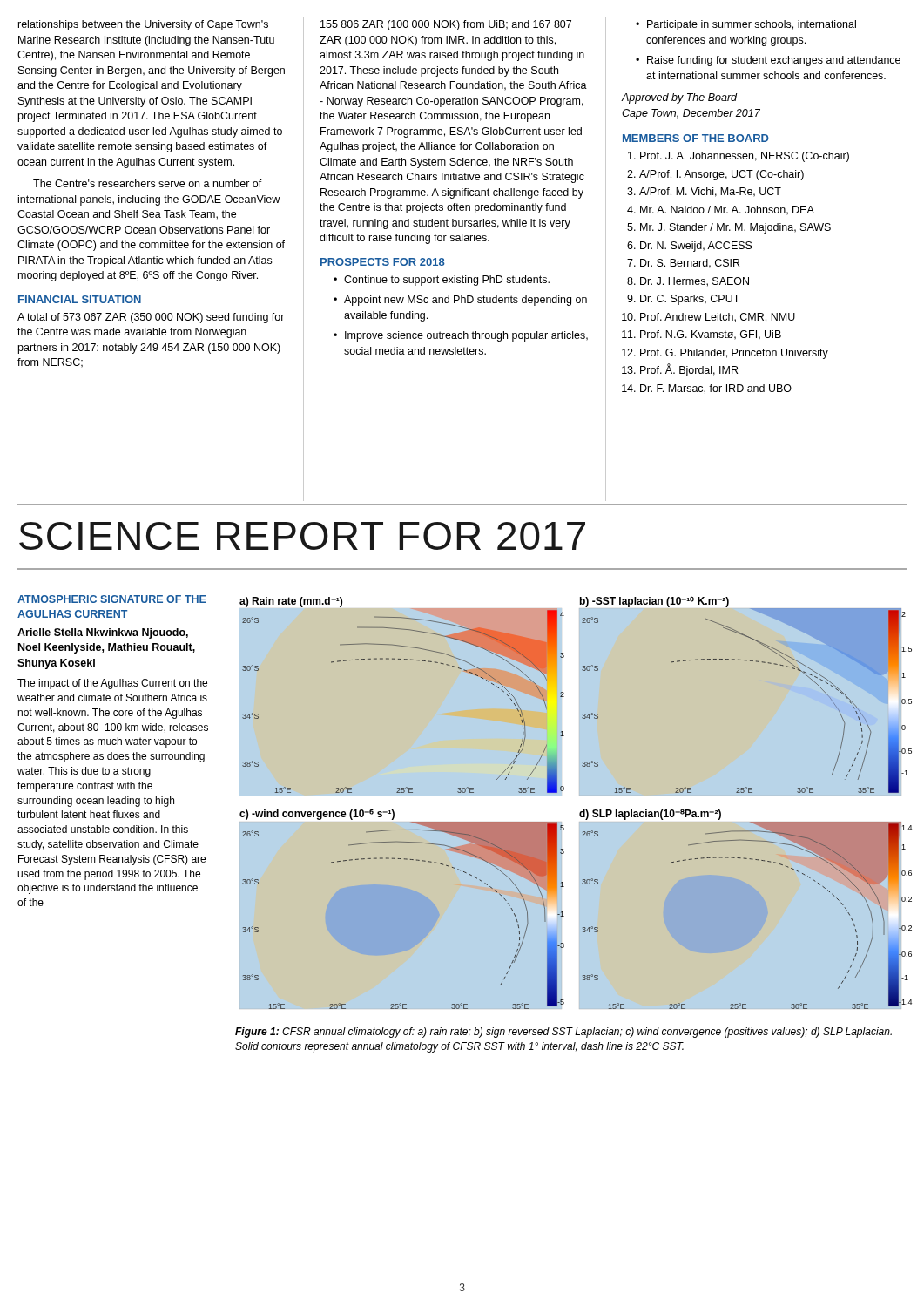Point to the element starting "Prof. Å. Bjordal, IMR"
Image resolution: width=924 pixels, height=1307 pixels.
(689, 370)
